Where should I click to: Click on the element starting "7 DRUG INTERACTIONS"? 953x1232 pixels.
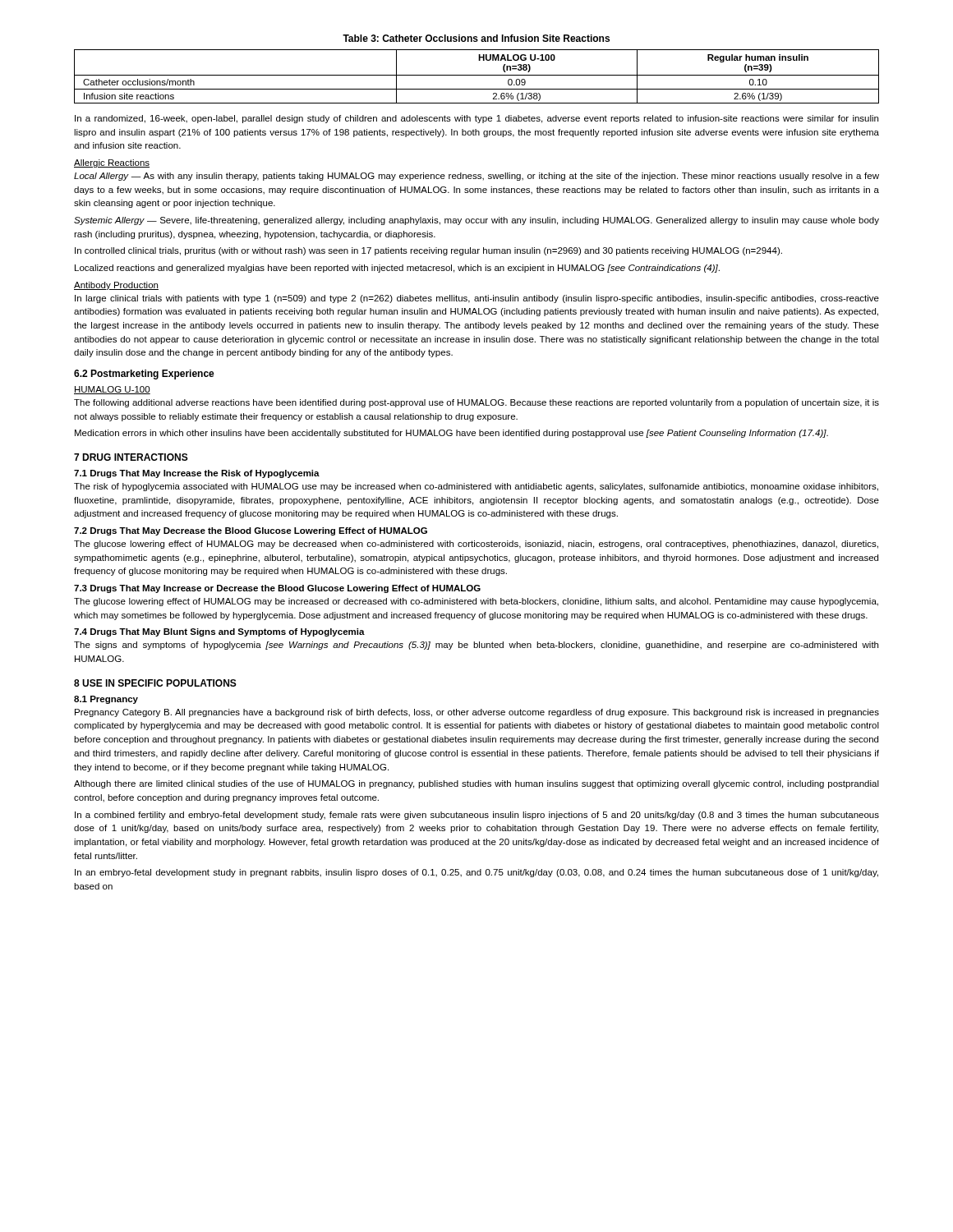[131, 458]
